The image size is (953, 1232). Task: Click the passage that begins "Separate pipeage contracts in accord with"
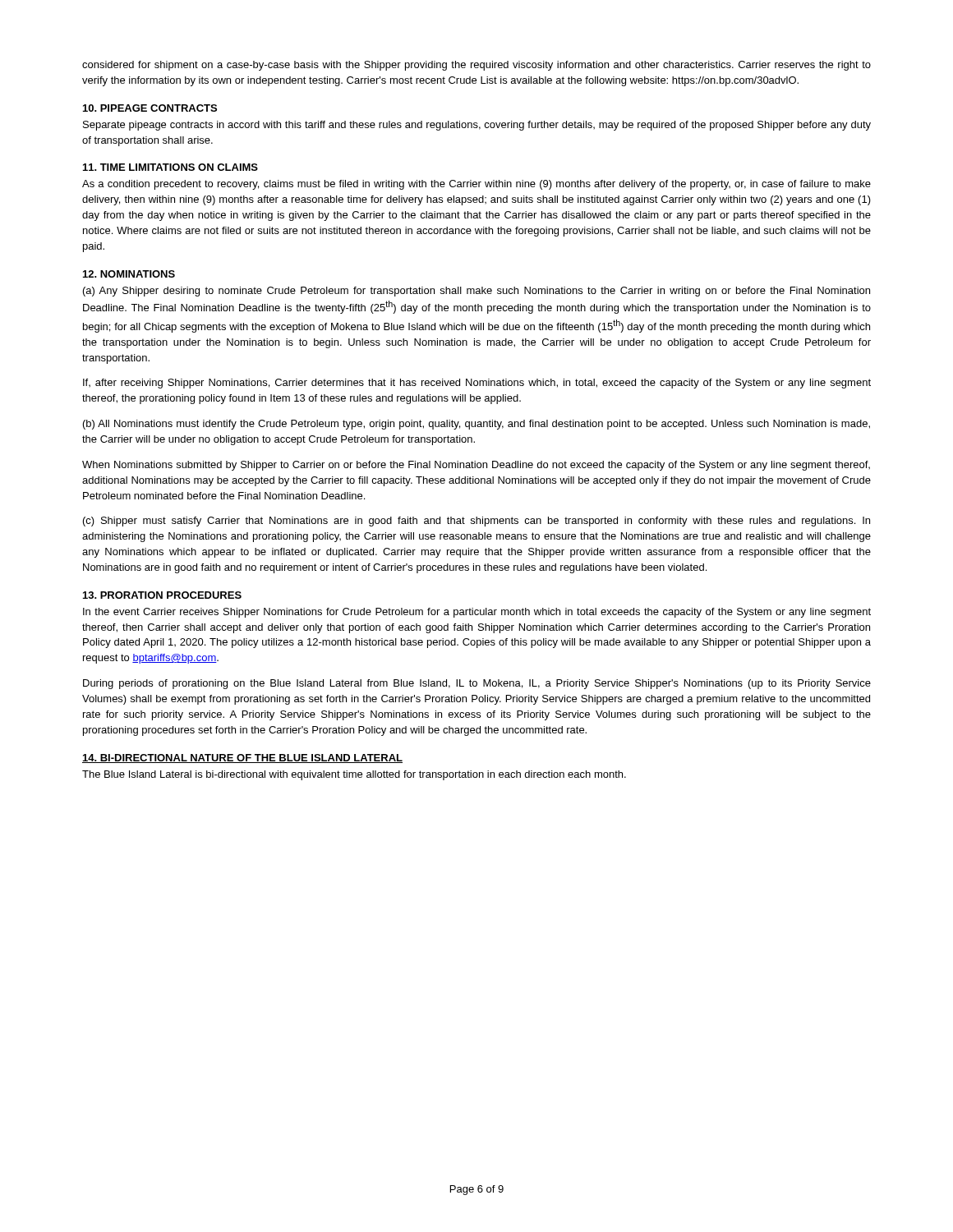[476, 132]
